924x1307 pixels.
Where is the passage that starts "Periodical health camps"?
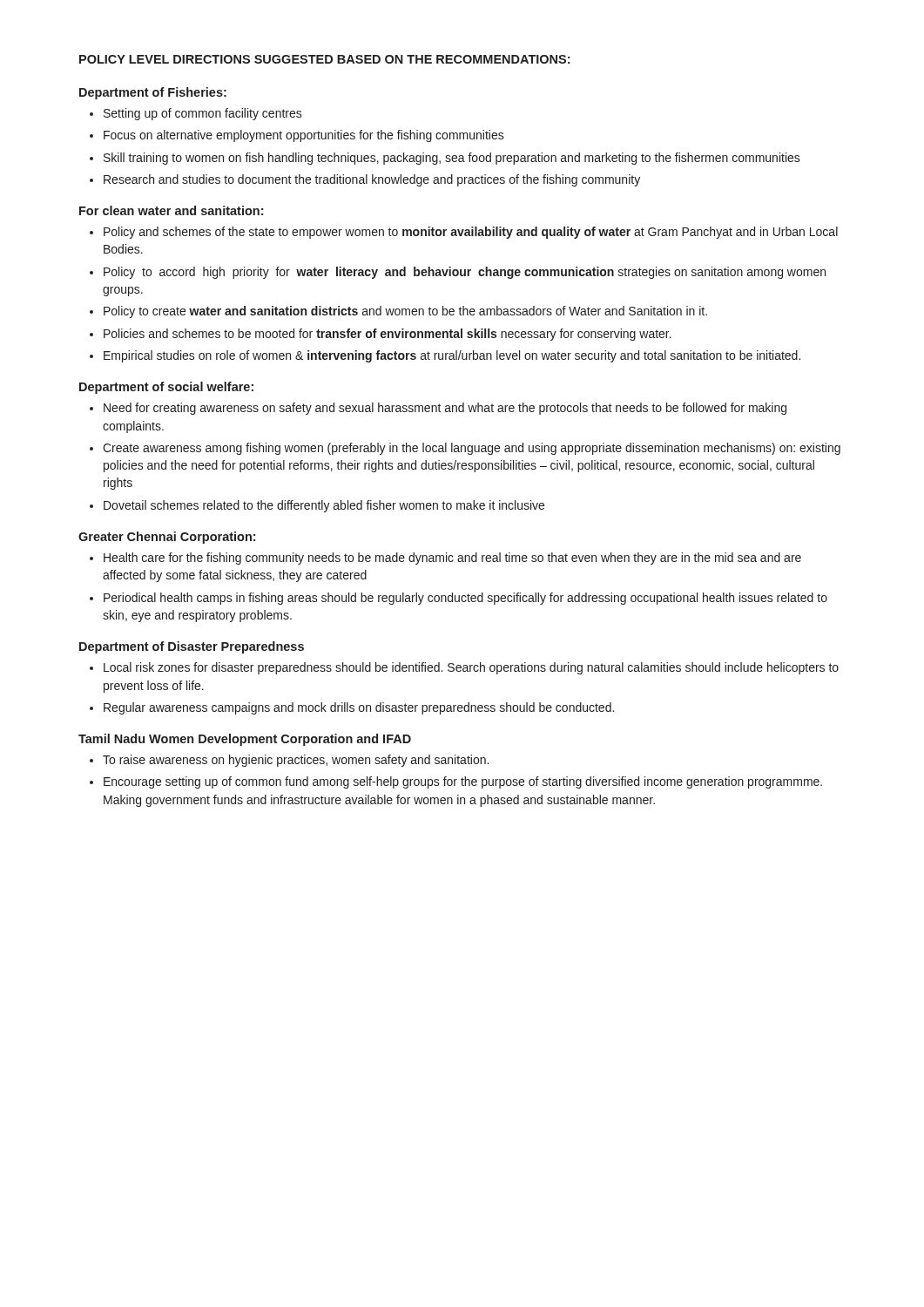(x=465, y=606)
